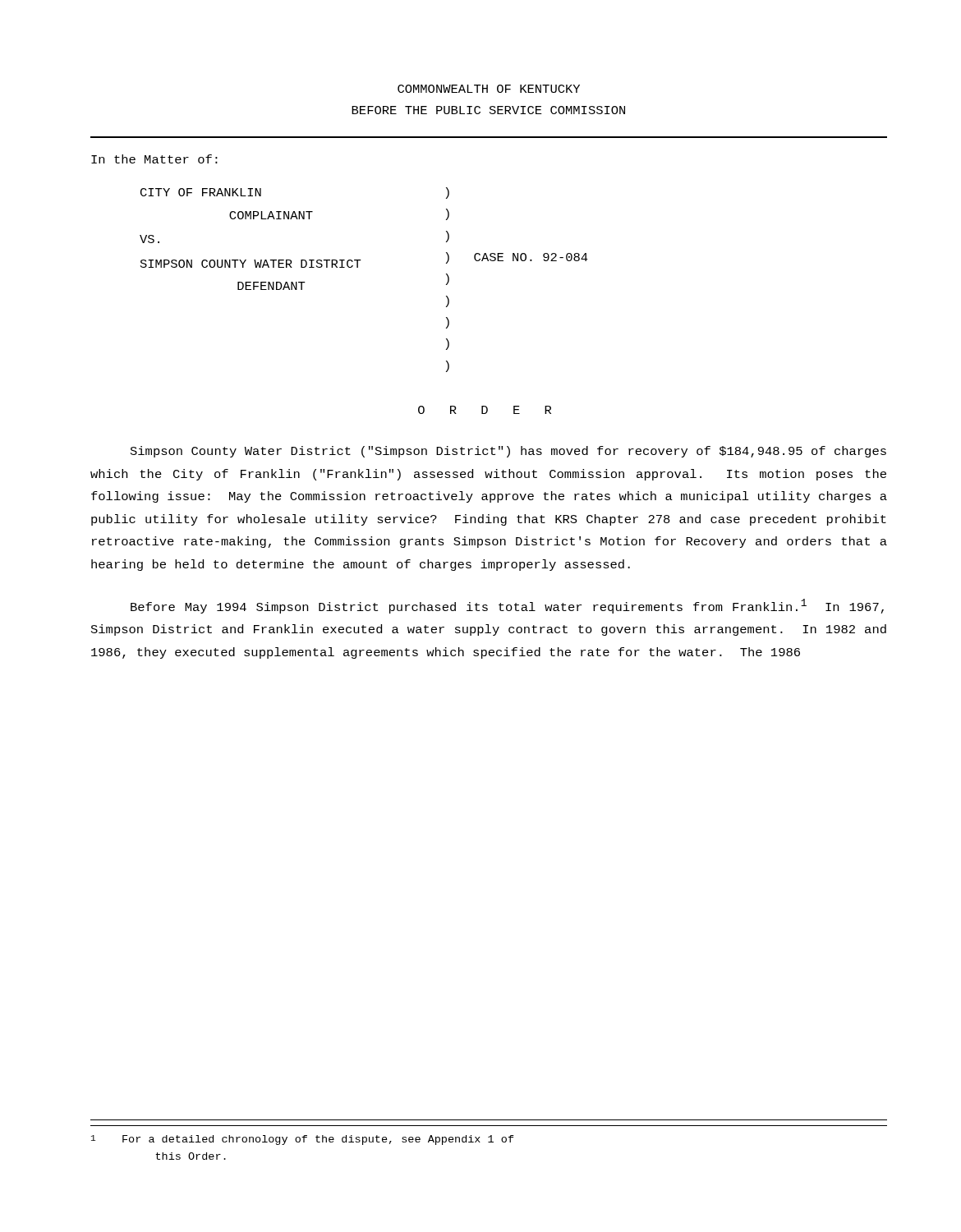Navigate to the text starting "CITY OF FRANKLIN COMPLAINANT VS. SIMPSON"
Viewport: 961px width, 1232px height.
pyautogui.click(x=205, y=193)
